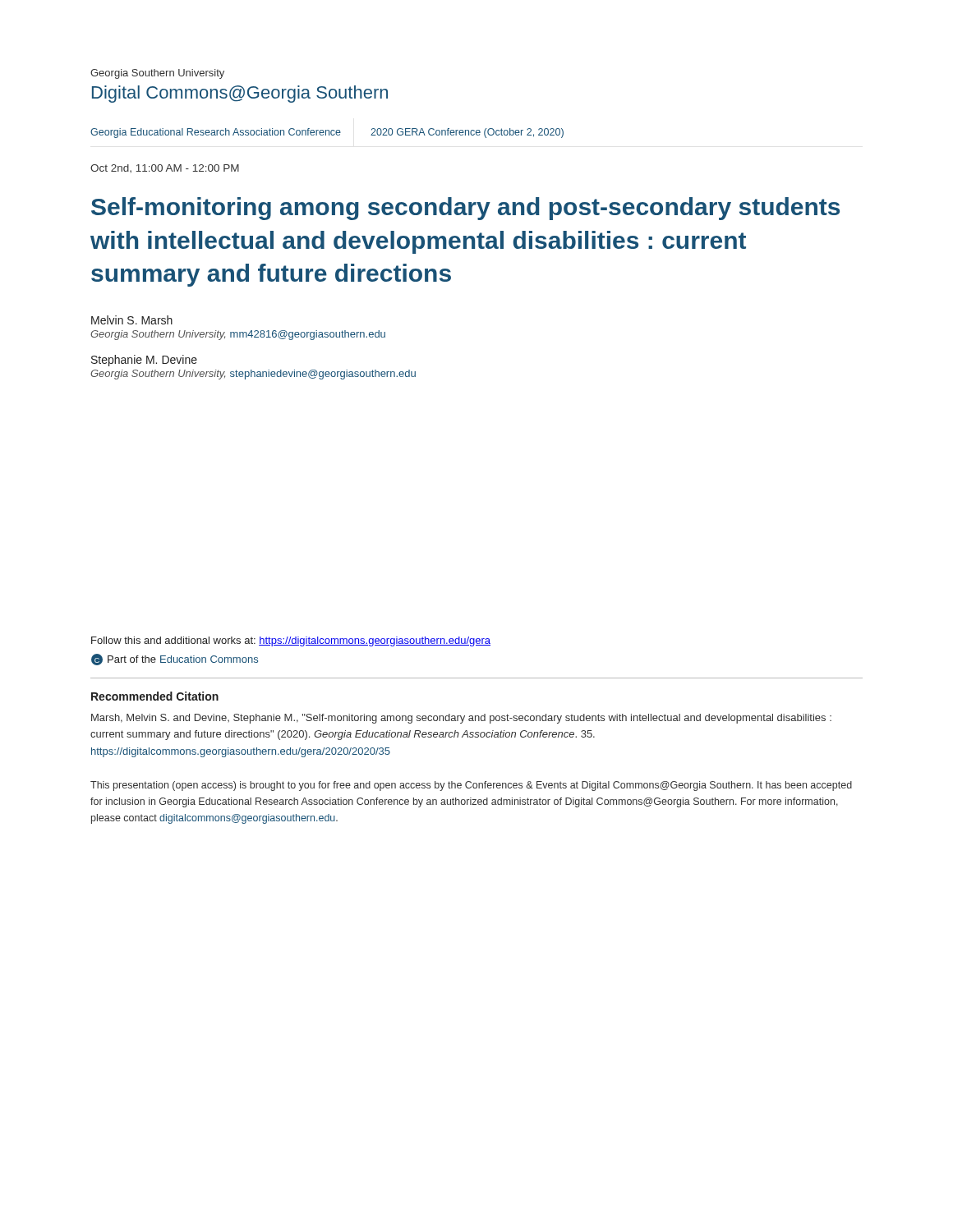Locate the text block that says "Stephanie M. Devine Georgia Southern University,"
This screenshot has height=1232, width=953.
pyautogui.click(x=144, y=361)
